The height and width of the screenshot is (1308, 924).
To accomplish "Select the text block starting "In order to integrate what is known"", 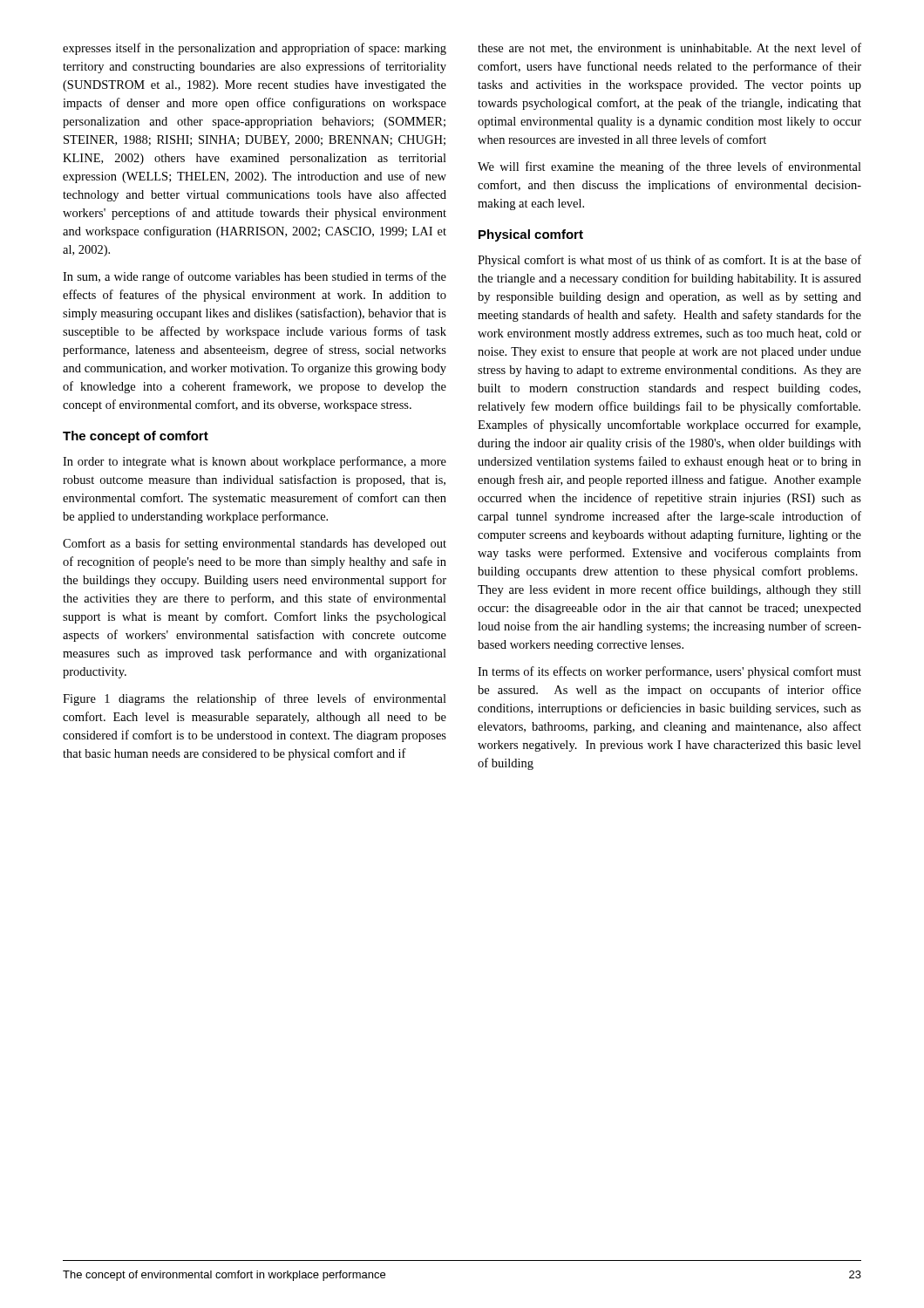I will point(255,489).
